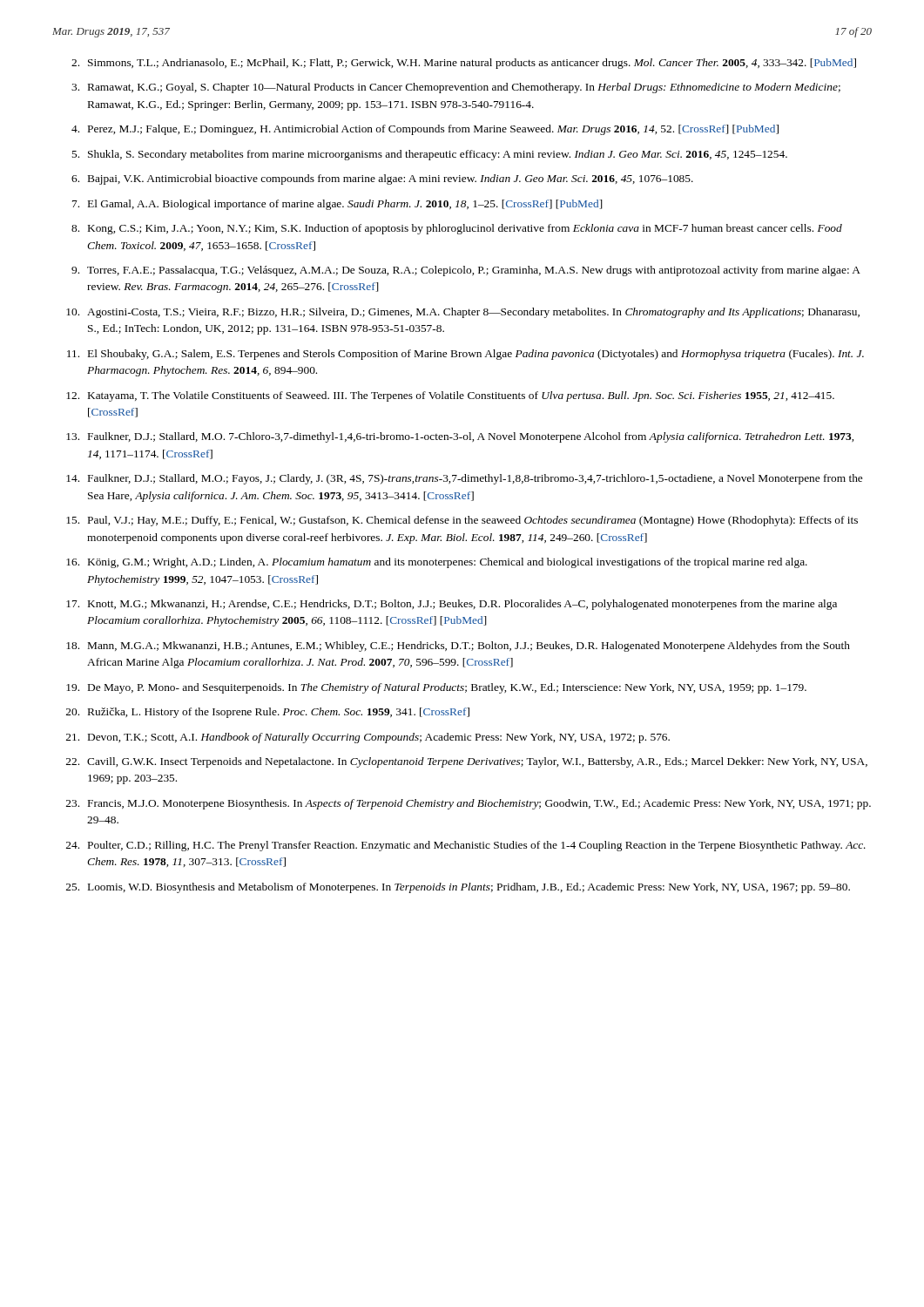
Task: Find the block on this page that starts "17. Knott, M.G.; Mkwananzi, H.;"
Action: (462, 612)
